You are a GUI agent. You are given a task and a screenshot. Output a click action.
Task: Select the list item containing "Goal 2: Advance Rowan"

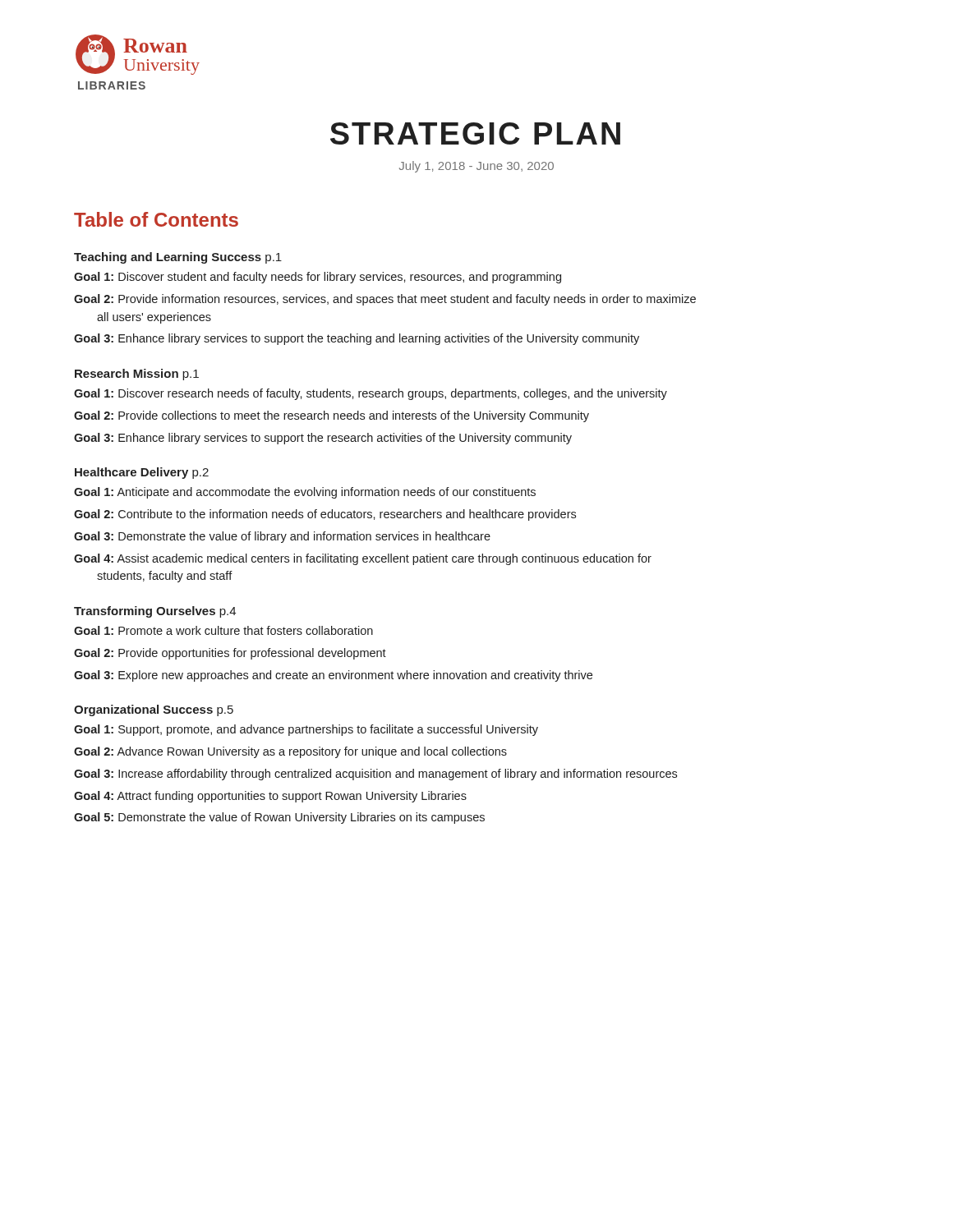290,752
